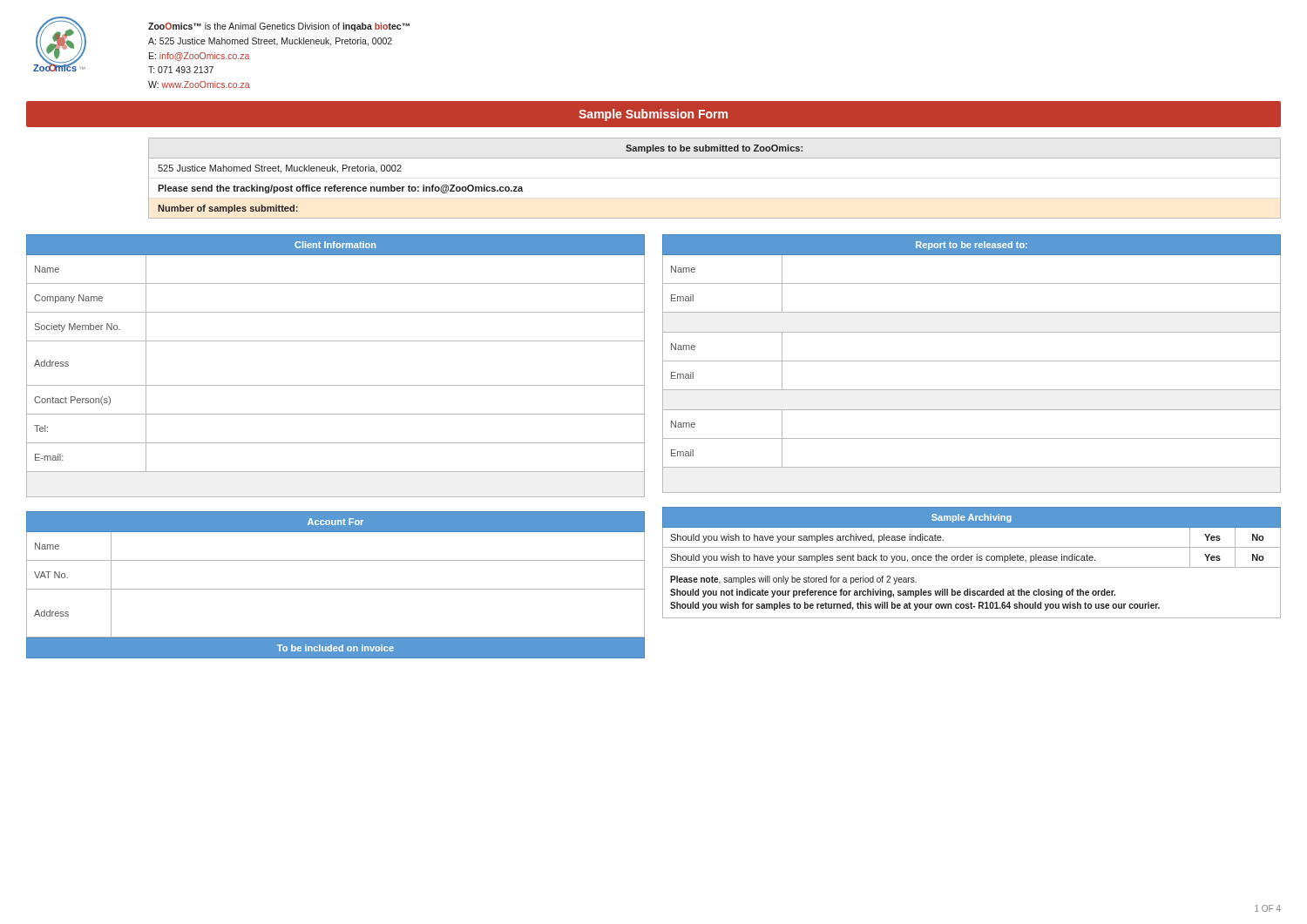
Task: Select the table that reads "Should you wish"
Action: [972, 563]
